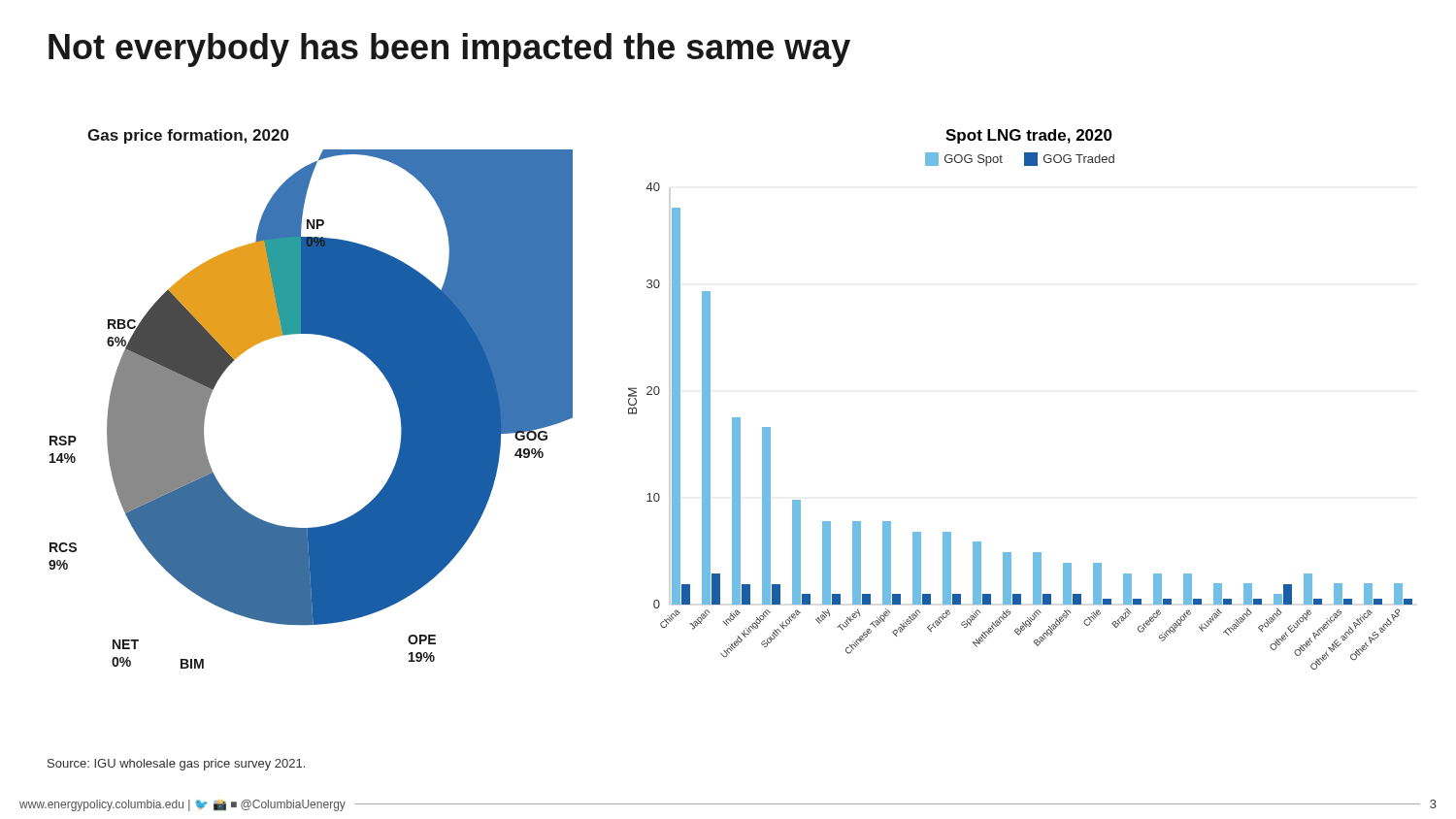Select the grouped bar chart
This screenshot has height=819, width=1456.
pos(1029,408)
